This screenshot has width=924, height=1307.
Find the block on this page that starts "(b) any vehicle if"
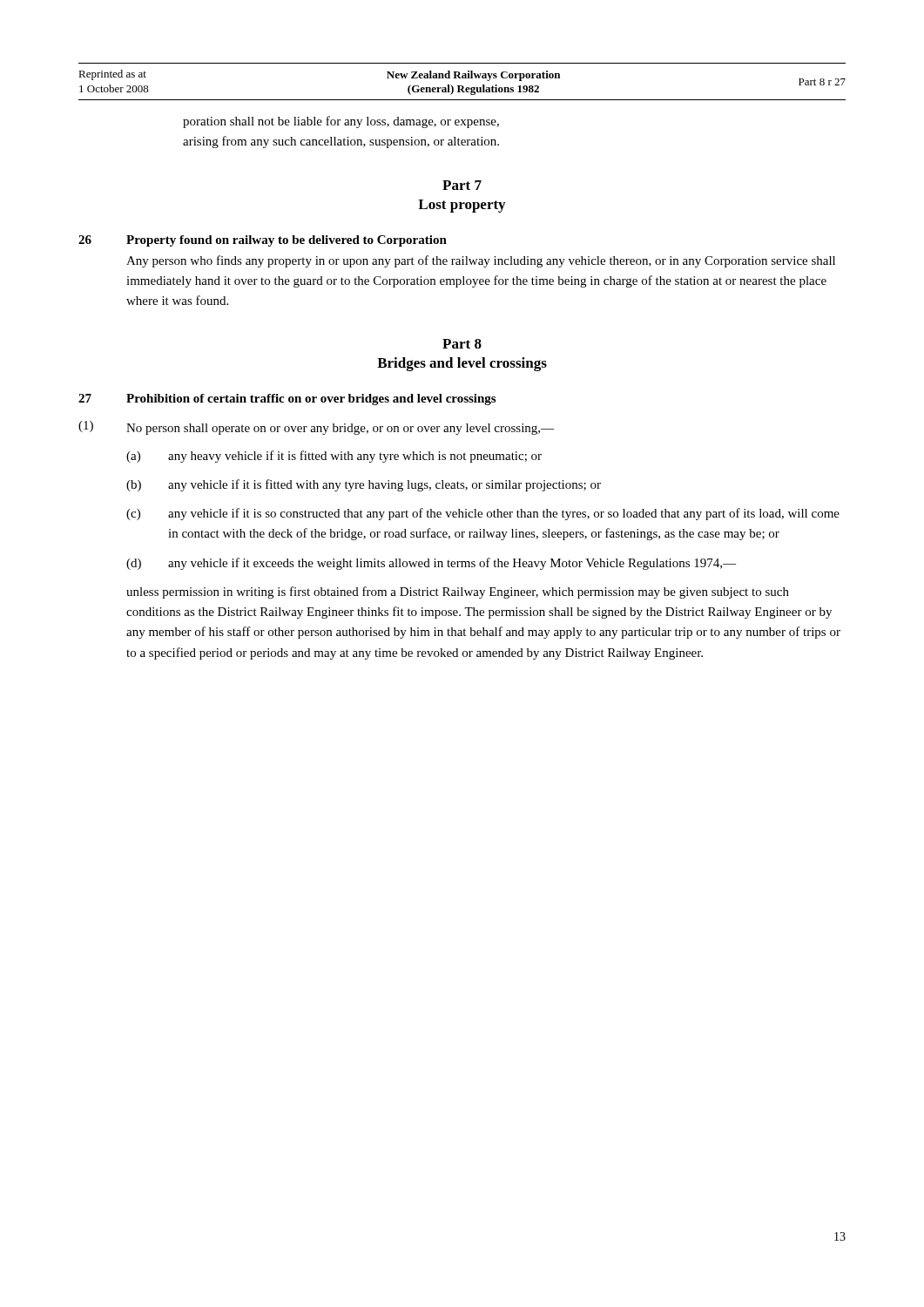click(x=486, y=485)
